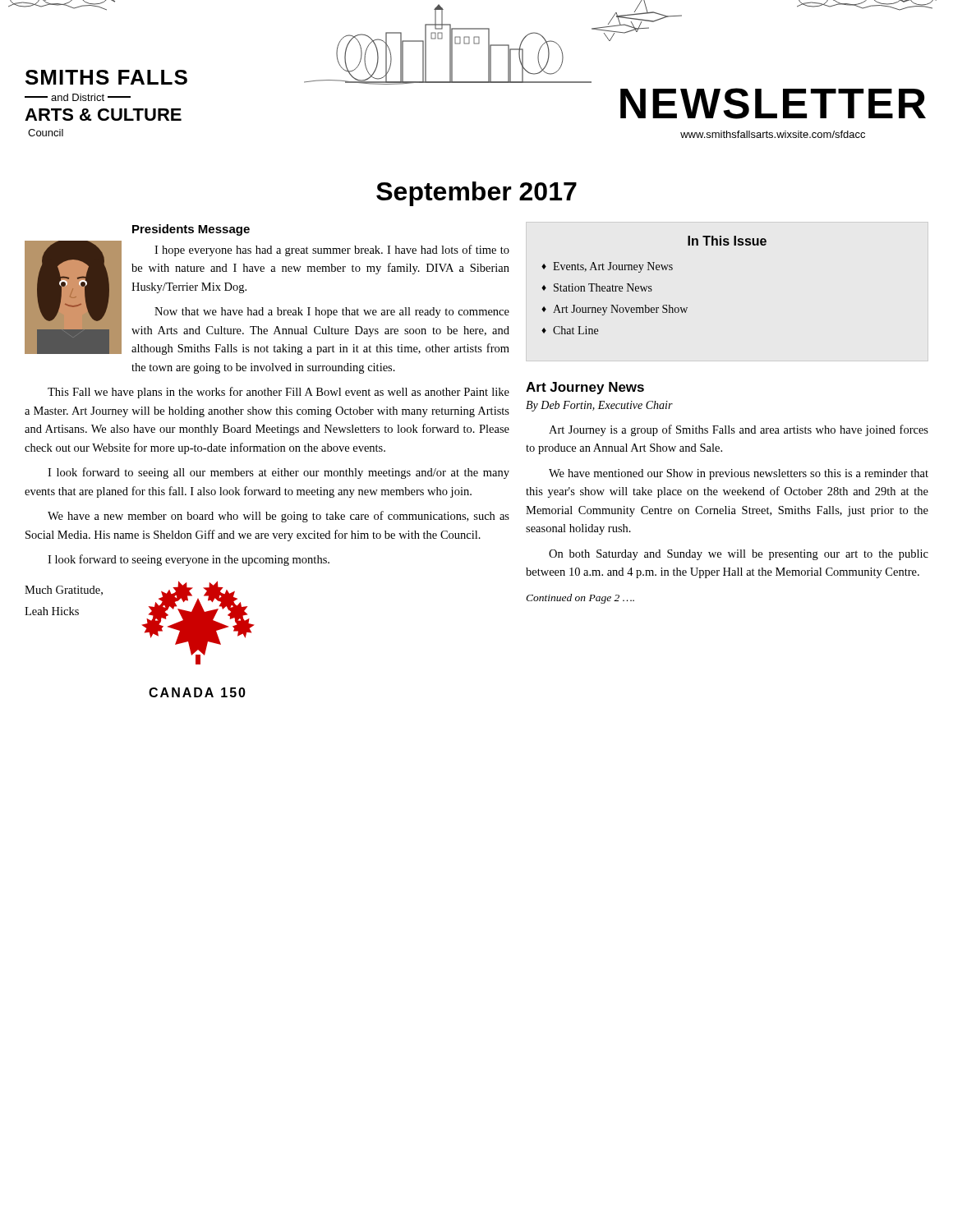Where does it say "Station Theatre News"?
The image size is (953, 1232).
point(603,288)
